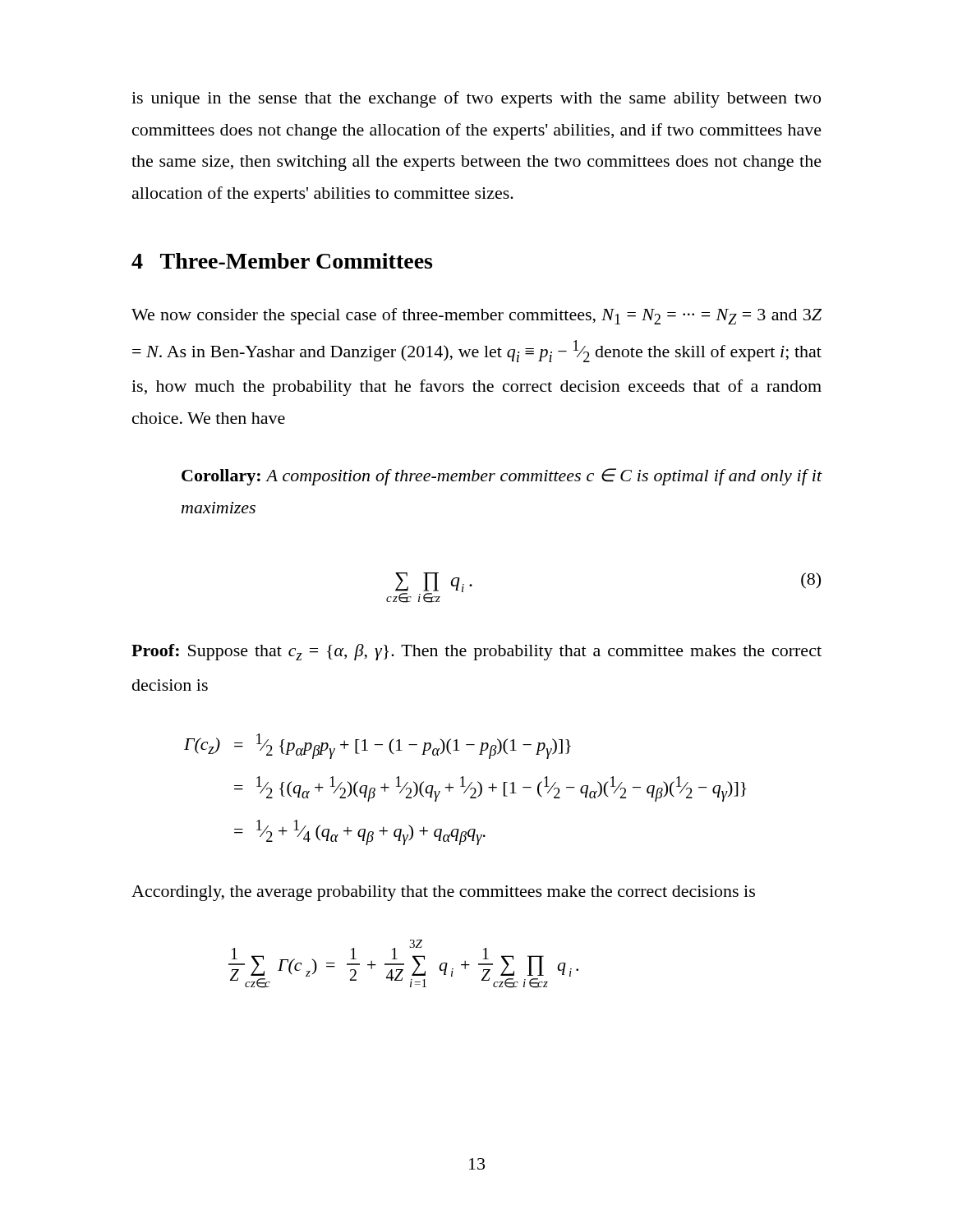Locate the formula that reads "∑ c z ∈"

pos(433,590)
